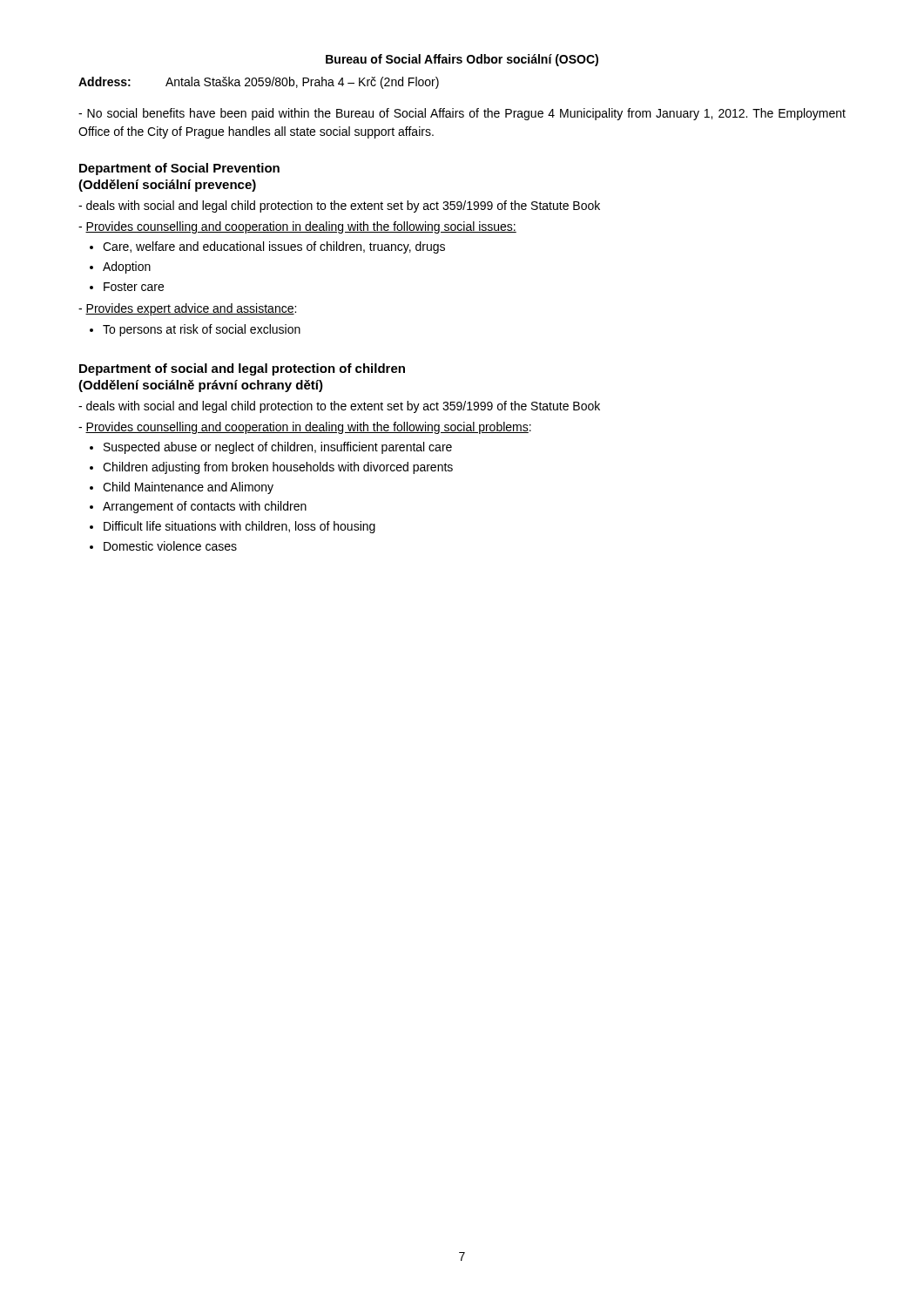
Task: Point to the block beginning "Difficult life situations with children, loss of"
Action: (x=239, y=526)
